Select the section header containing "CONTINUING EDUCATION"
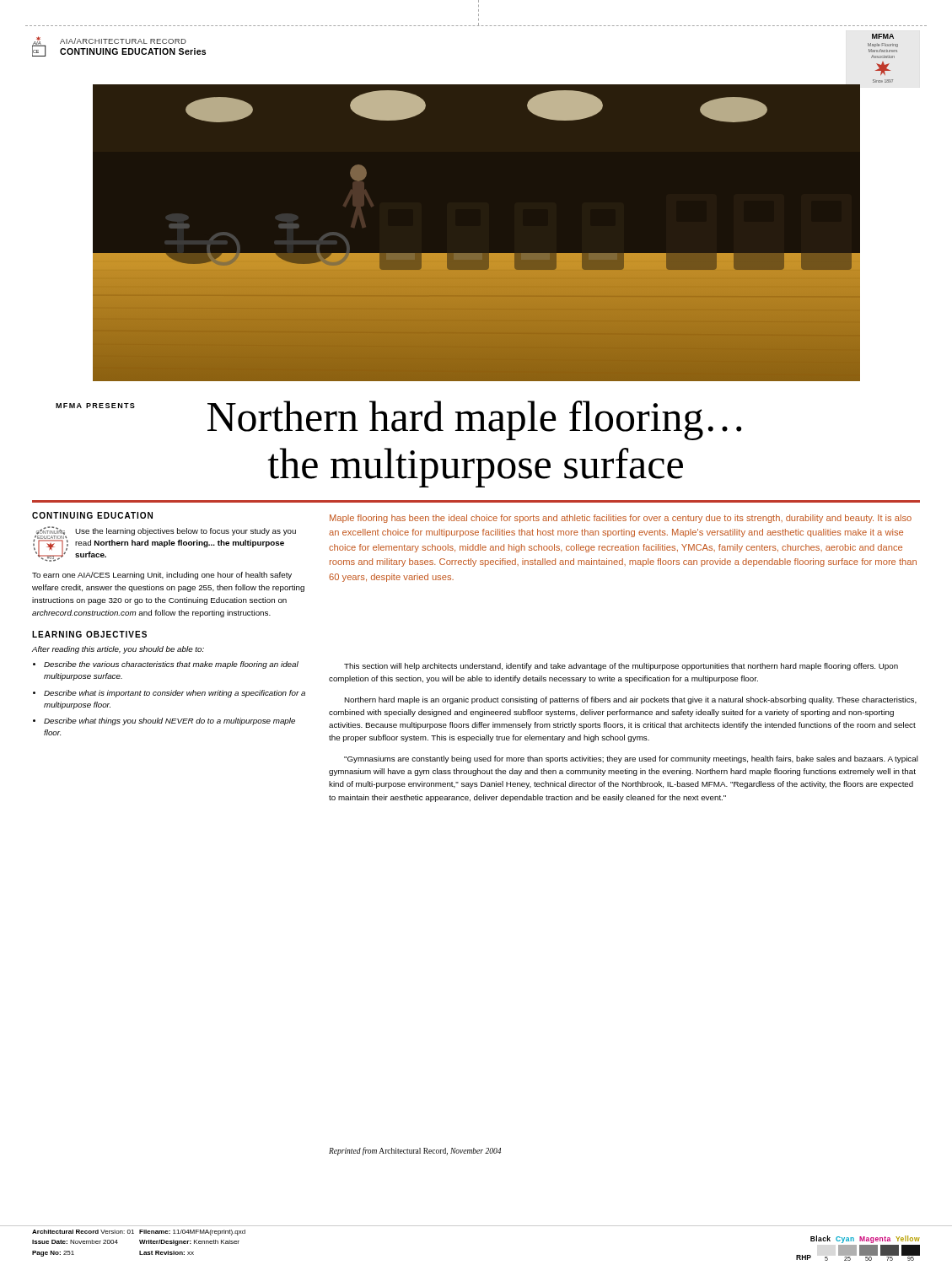 click(93, 516)
